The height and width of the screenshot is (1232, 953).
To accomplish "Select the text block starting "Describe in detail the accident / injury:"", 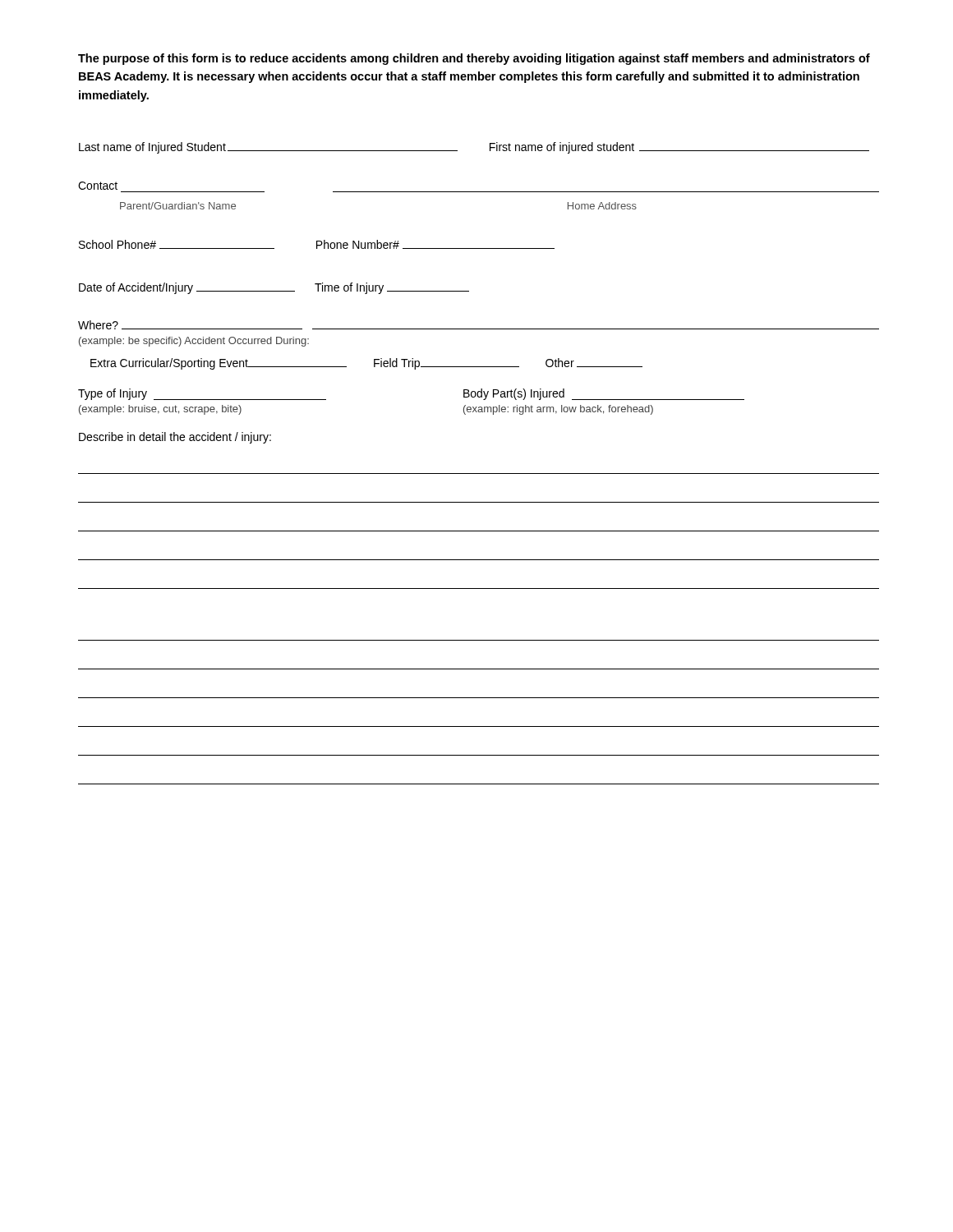I will [x=175, y=437].
